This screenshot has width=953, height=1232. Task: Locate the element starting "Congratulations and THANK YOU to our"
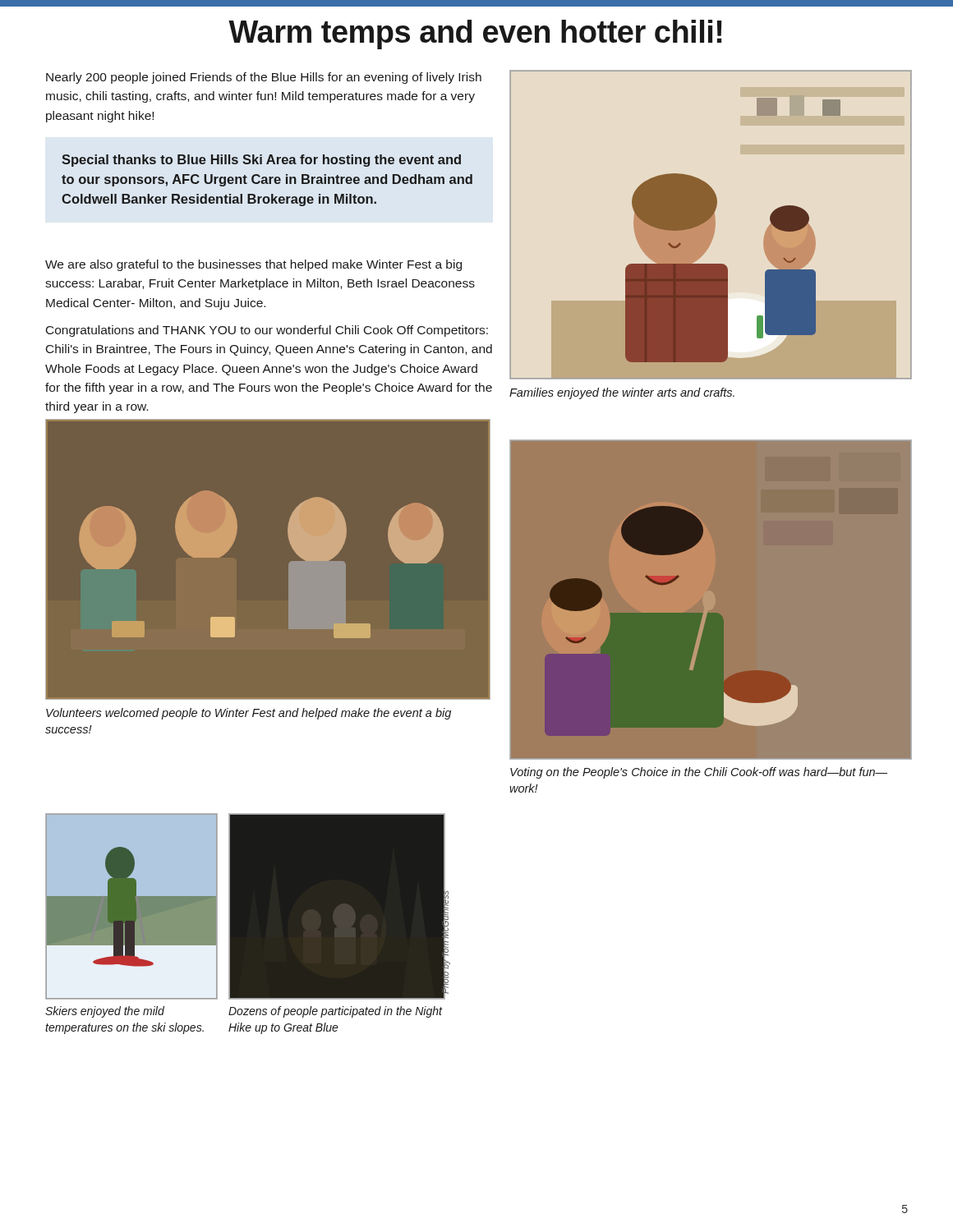coord(269,368)
